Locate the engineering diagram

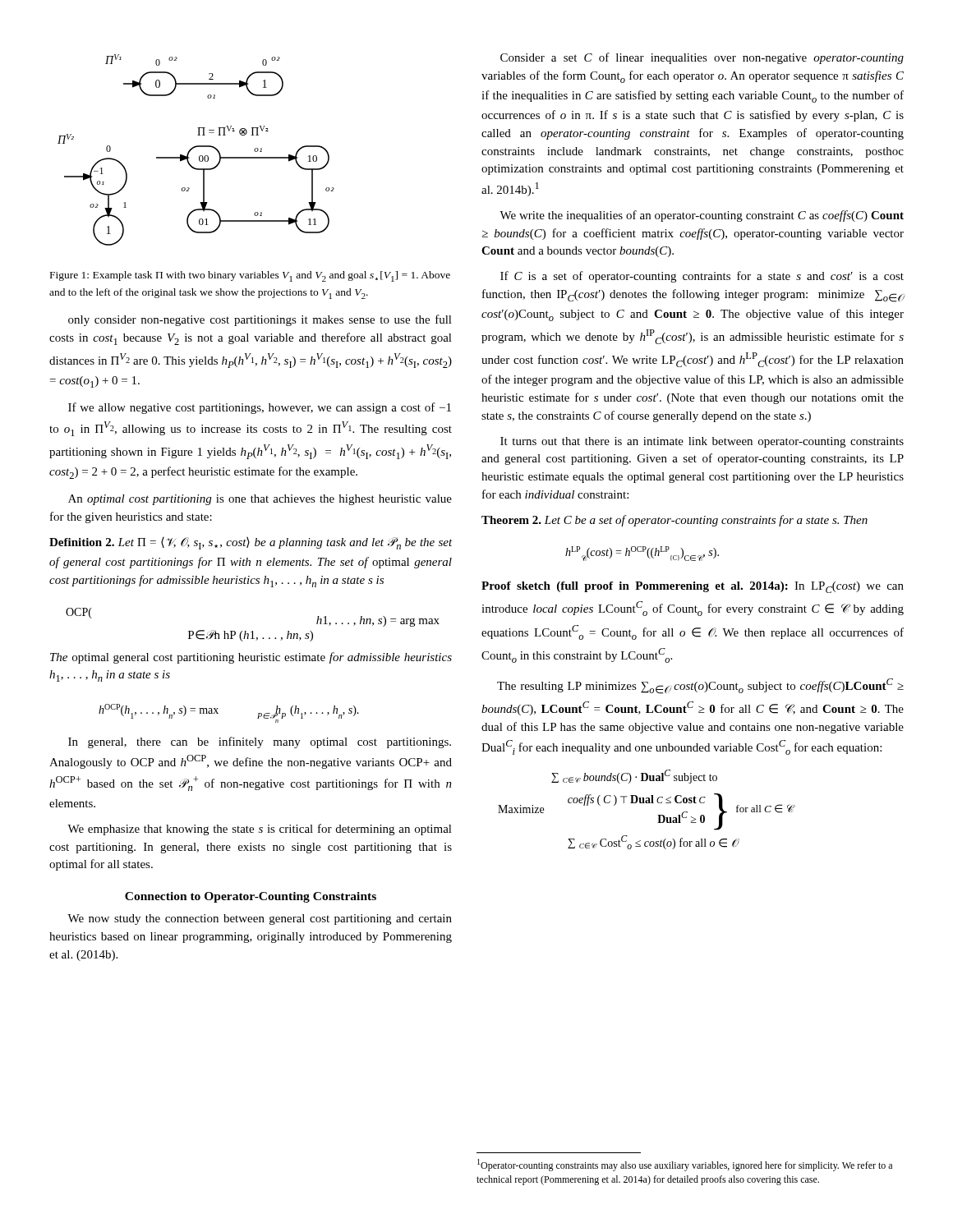[x=251, y=156]
